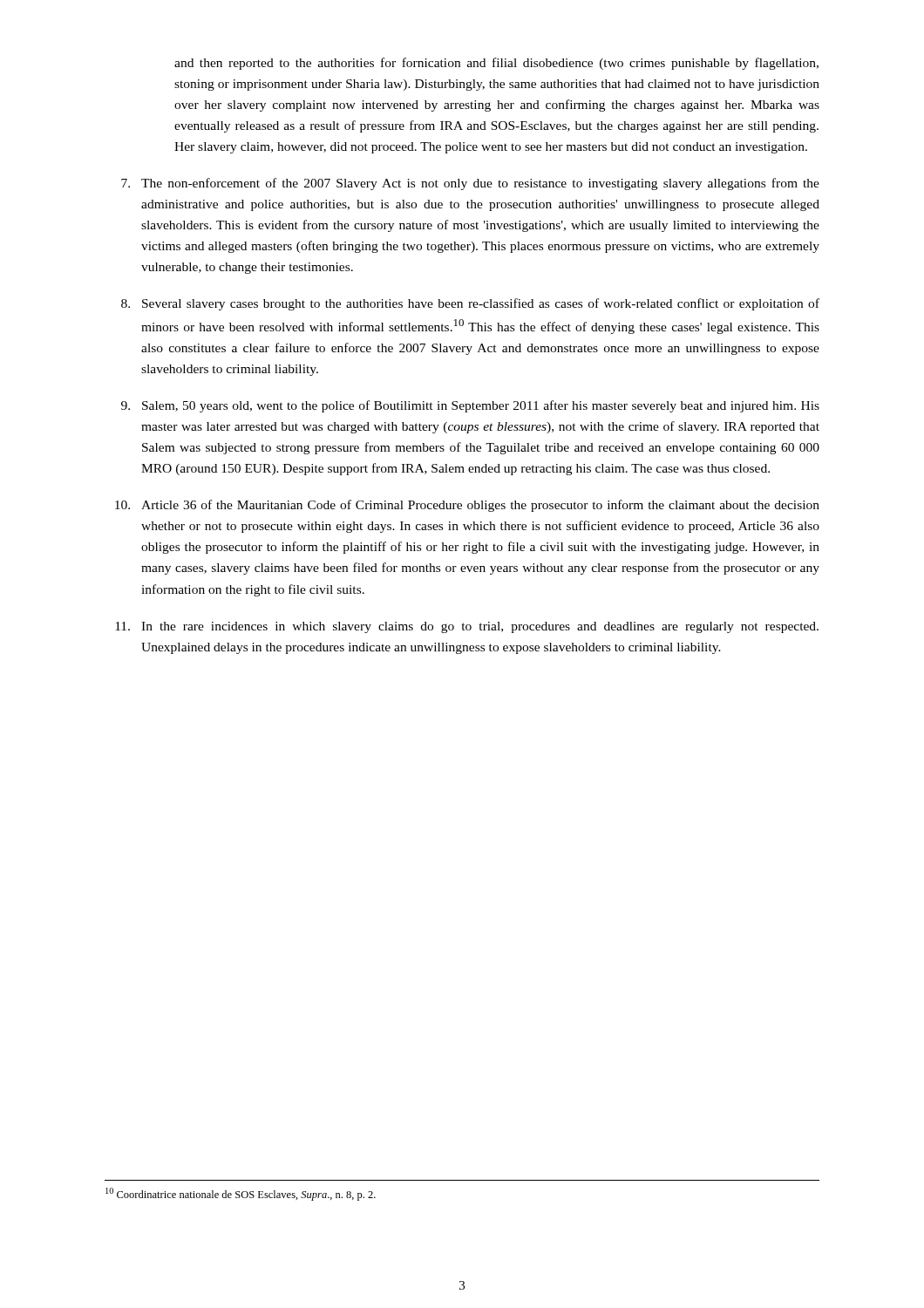Select the list item that reads "7. The non-enforcement of the 2007"
The height and width of the screenshot is (1308, 924).
click(462, 225)
